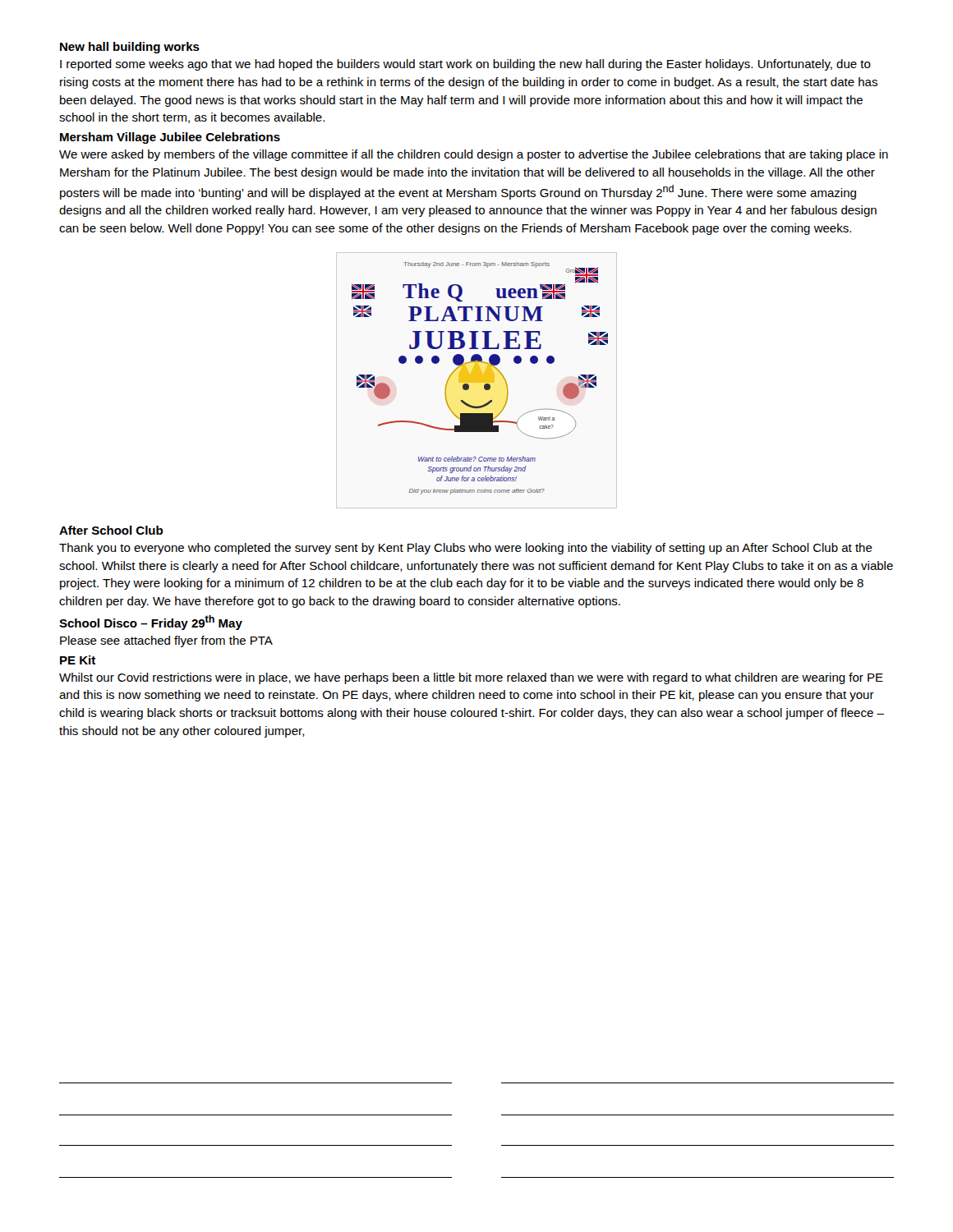
Task: Where does it say "After School Club"?
Action: coord(111,530)
